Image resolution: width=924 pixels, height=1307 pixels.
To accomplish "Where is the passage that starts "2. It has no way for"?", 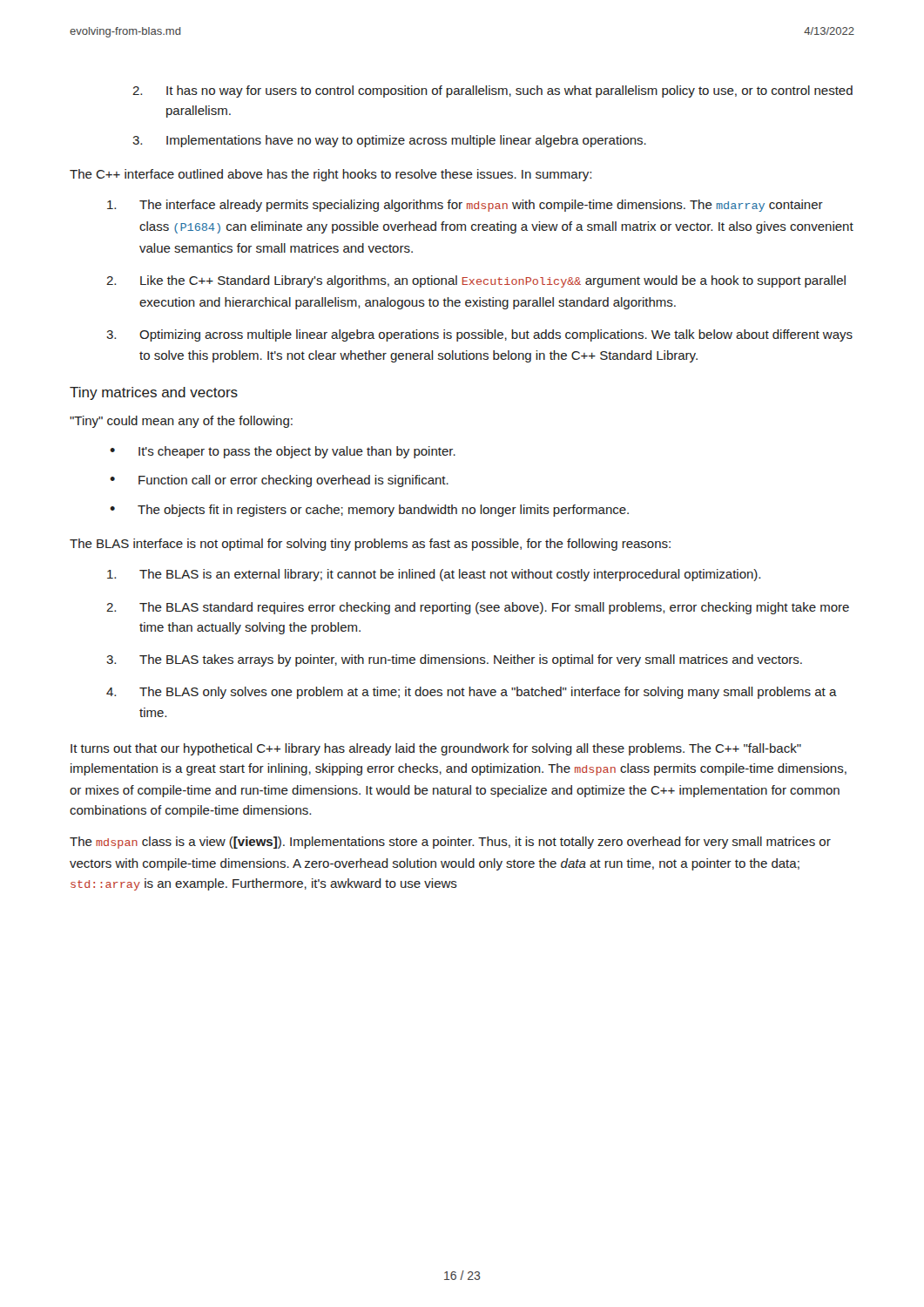I will point(486,100).
